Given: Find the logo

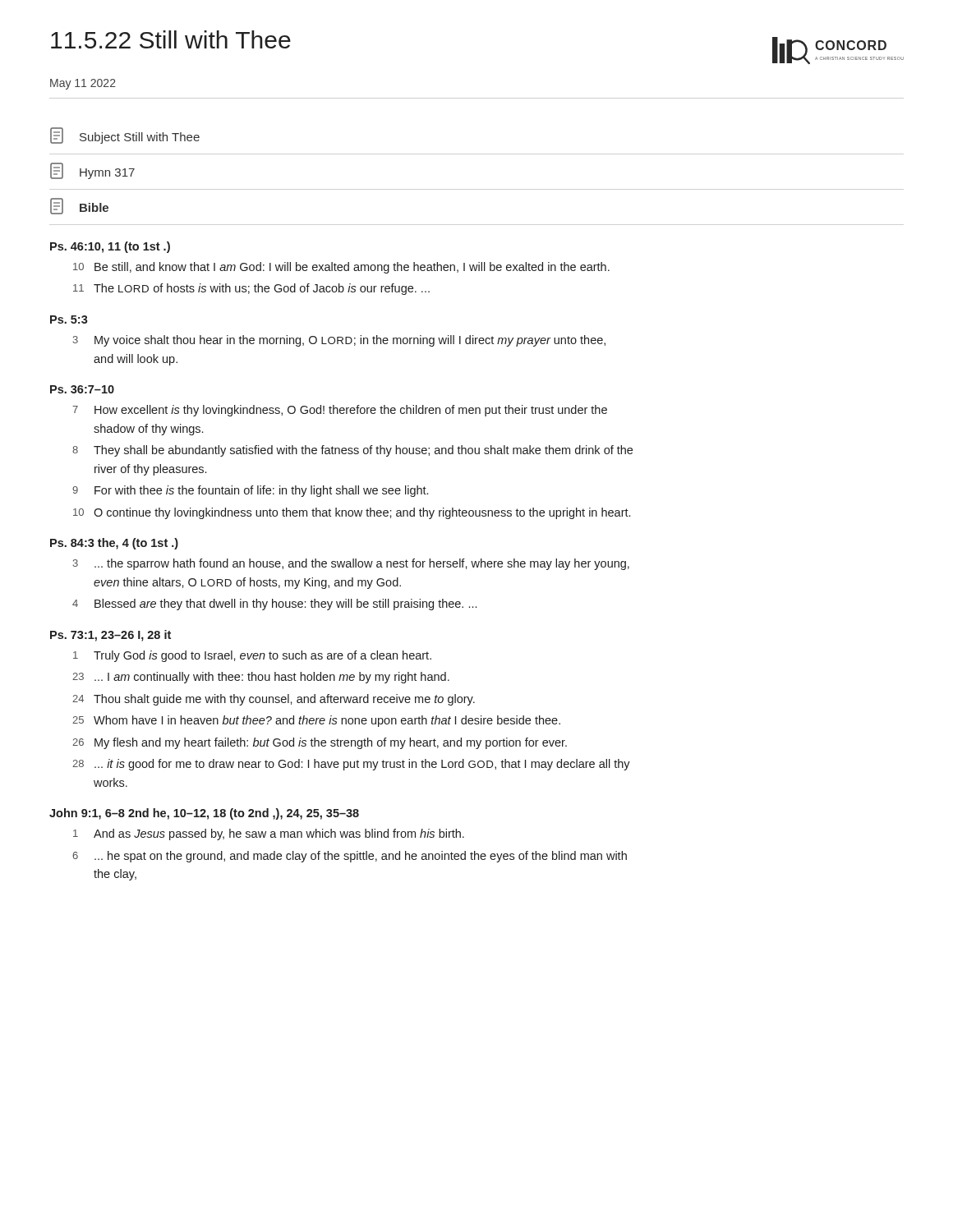Looking at the screenshot, I should (838, 51).
